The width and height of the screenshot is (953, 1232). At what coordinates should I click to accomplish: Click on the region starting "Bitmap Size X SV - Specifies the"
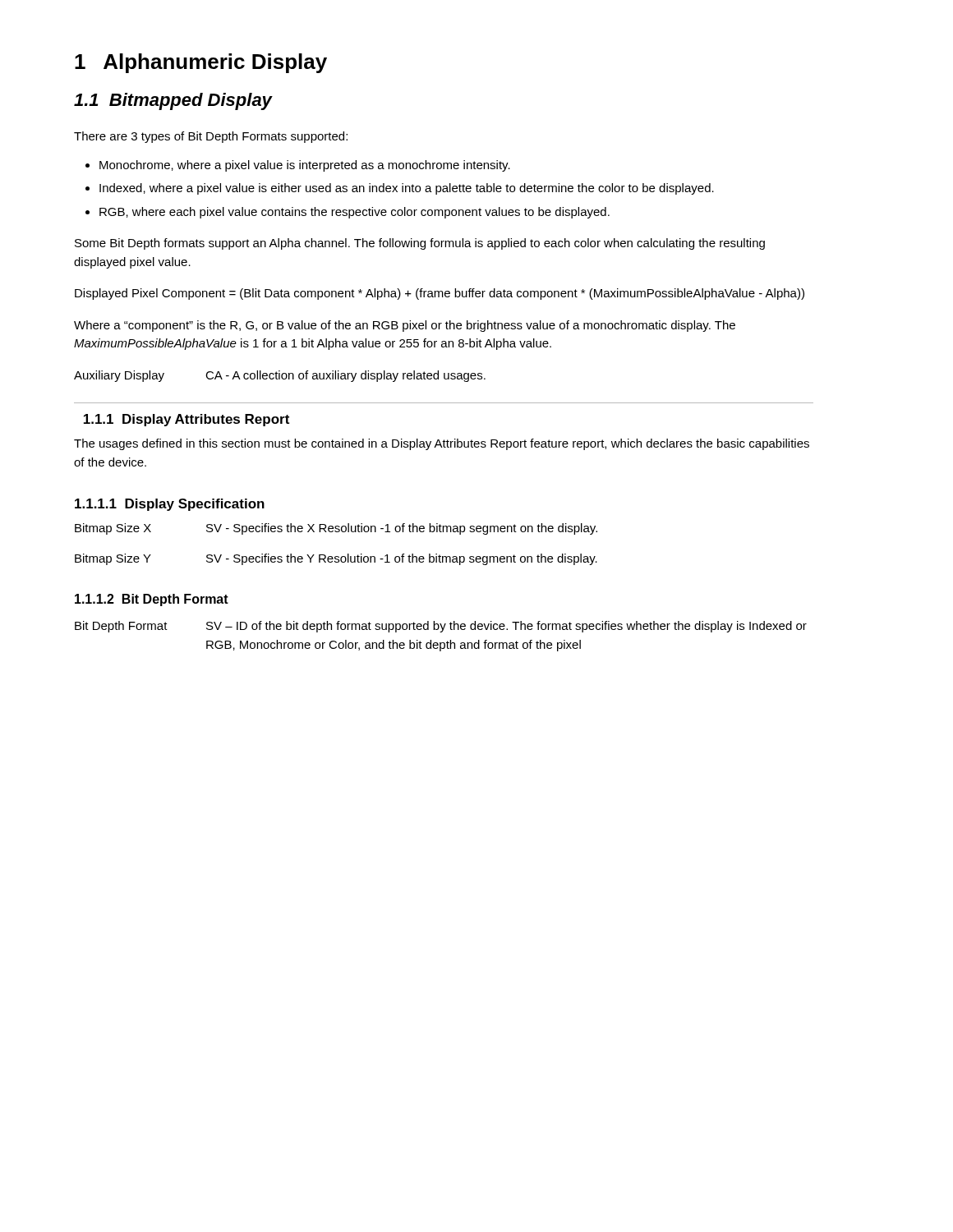[x=444, y=543]
